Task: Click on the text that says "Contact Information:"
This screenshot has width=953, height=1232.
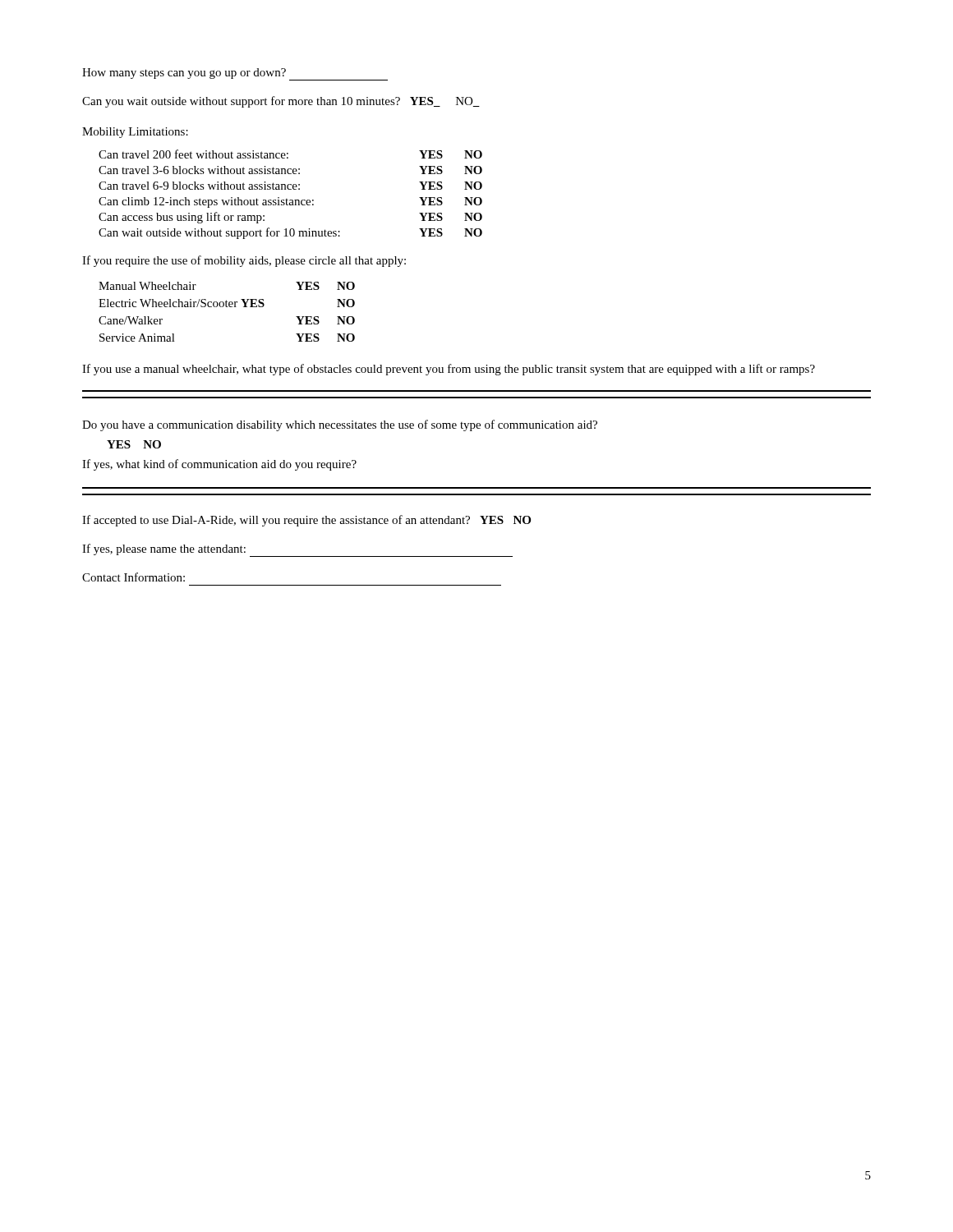Action: pyautogui.click(x=292, y=578)
